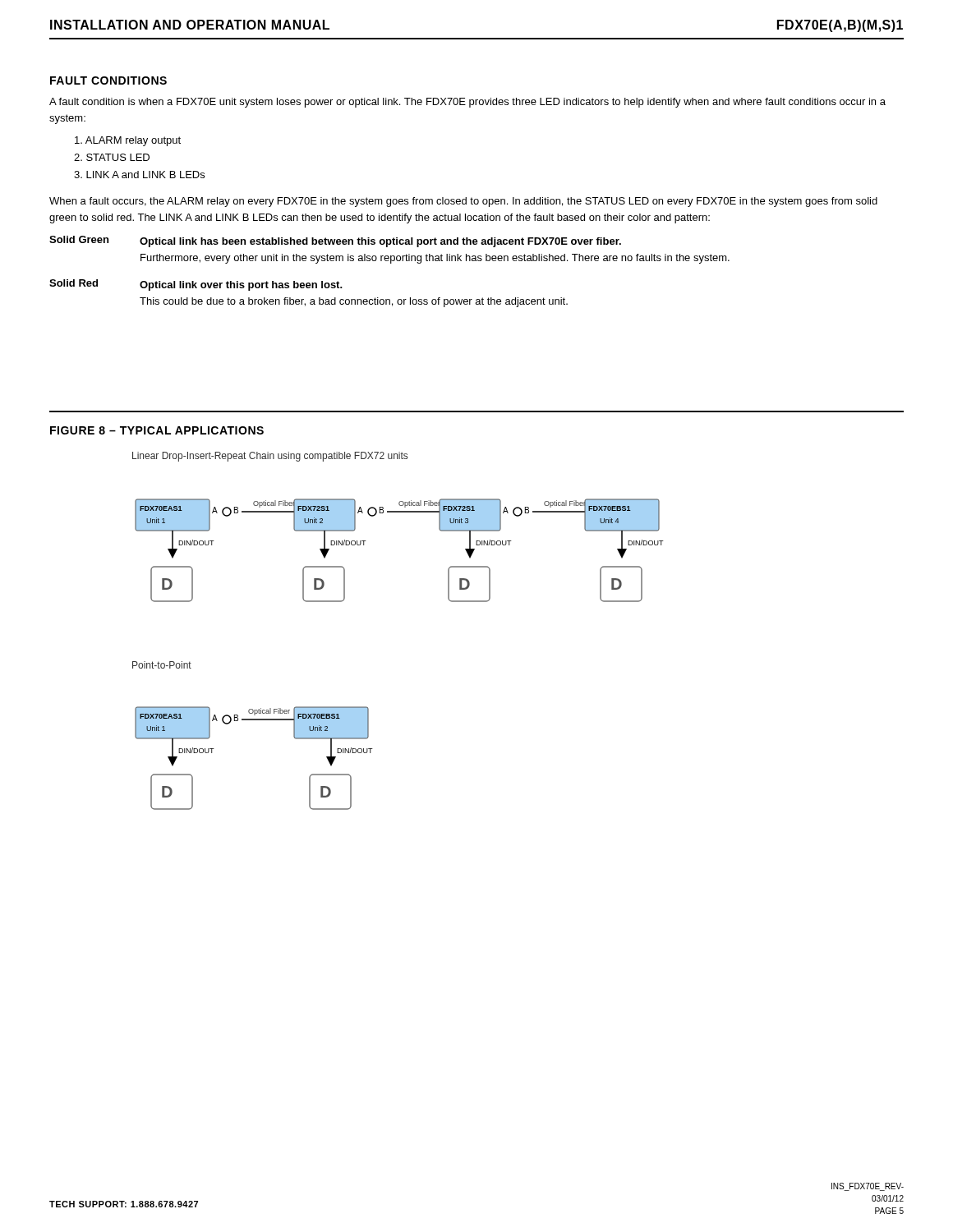This screenshot has width=953, height=1232.
Task: Where does it say "Linear Drop-Insert-Repeat Chain using compatible FDX72 units"?
Action: 270,456
